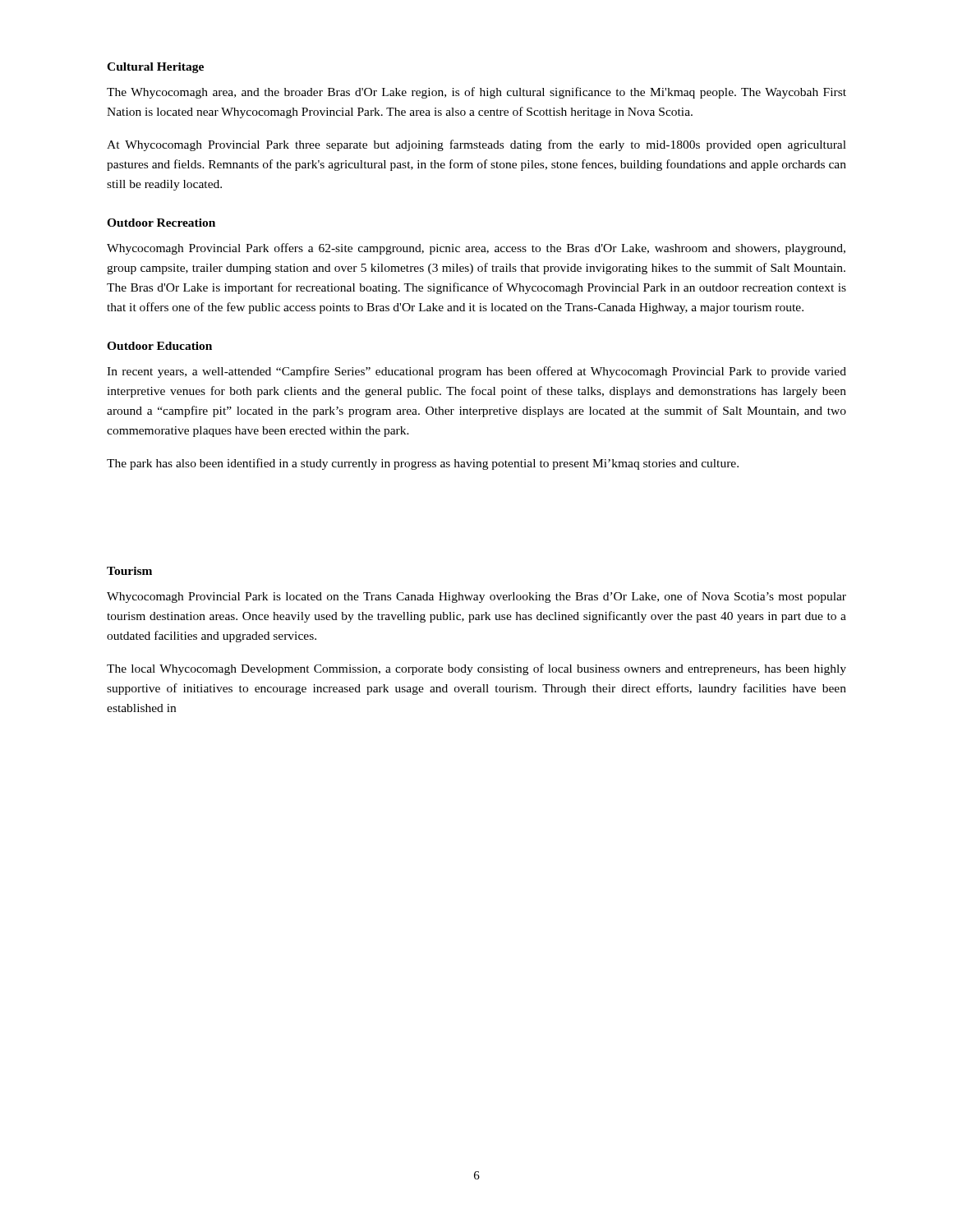Select the block starting "The Whycocomagh area, and the broader Bras"
The width and height of the screenshot is (953, 1232).
click(476, 101)
